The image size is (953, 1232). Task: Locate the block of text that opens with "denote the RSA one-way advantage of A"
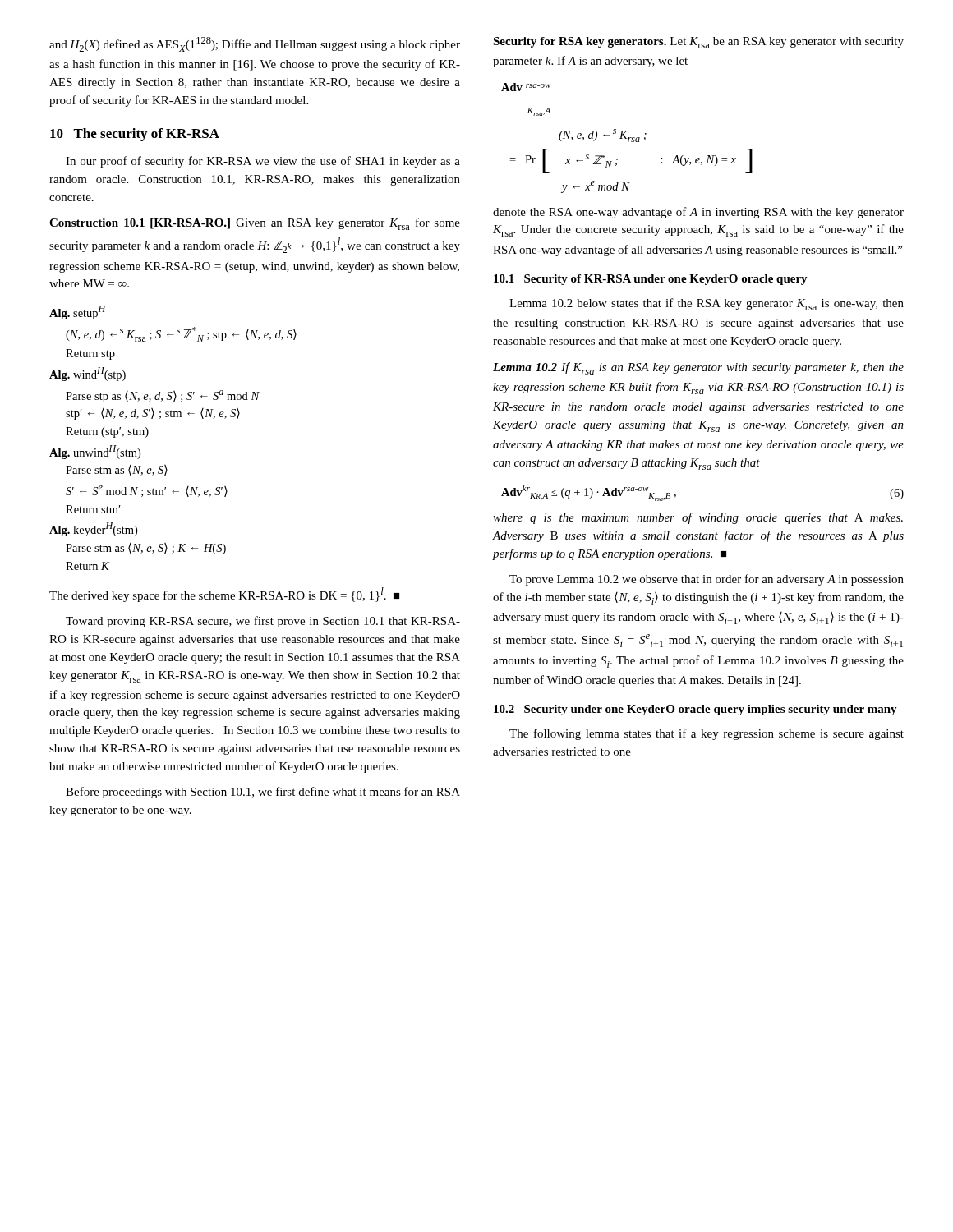[698, 231]
